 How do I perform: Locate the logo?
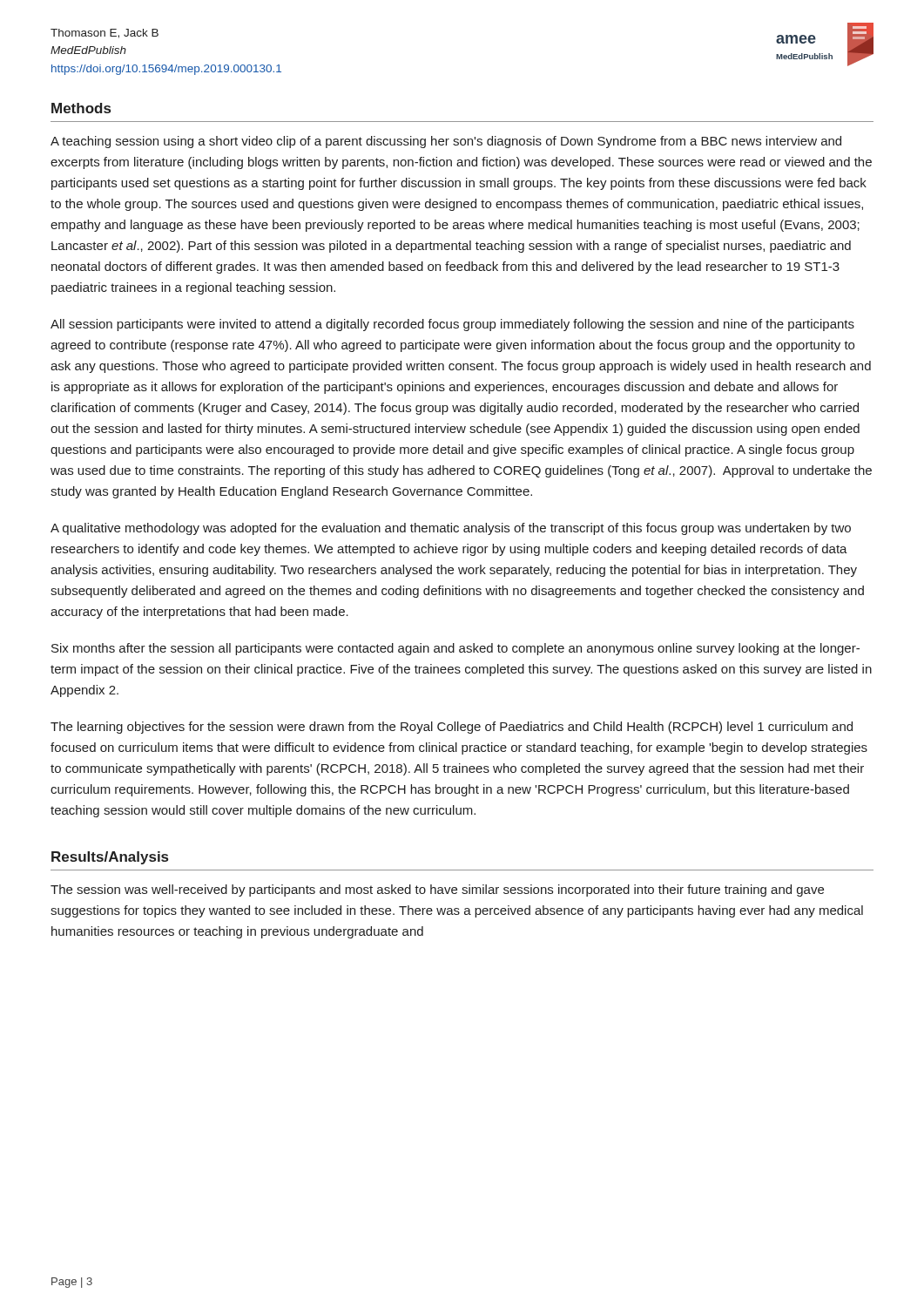825,46
